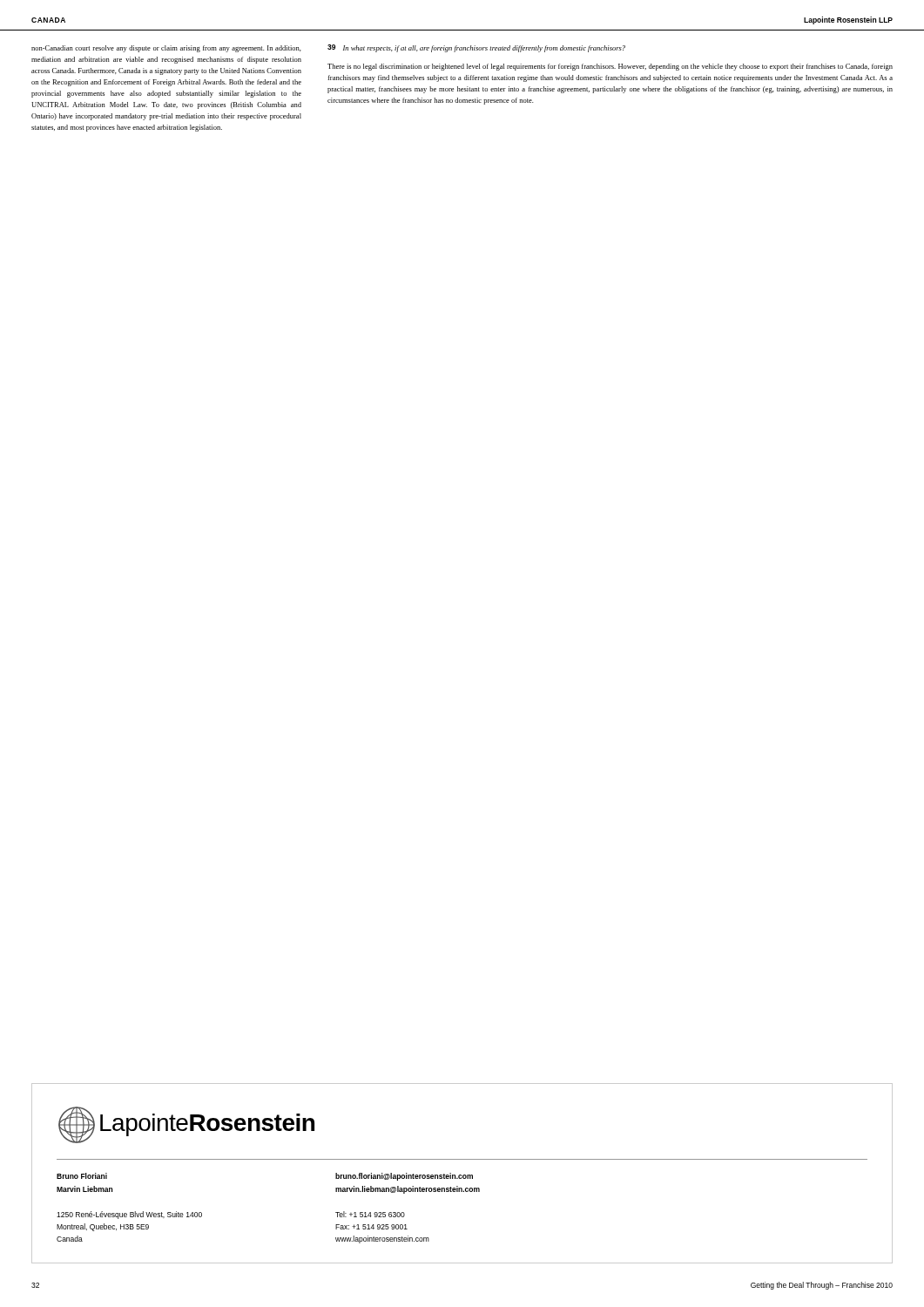924x1307 pixels.
Task: Click on the text block with the text "non-Canadian court resolve"
Action: (166, 88)
